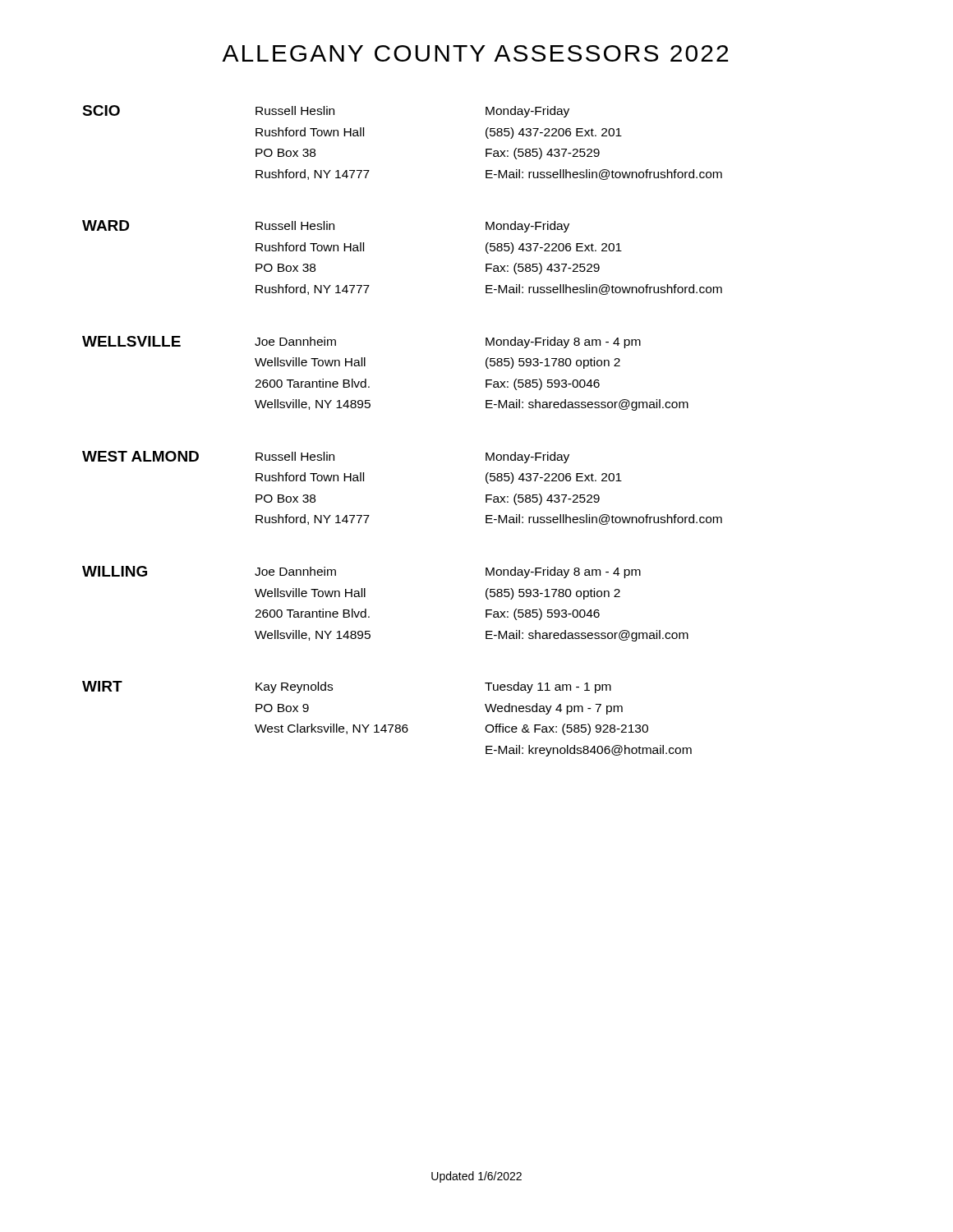
Task: Locate the text block with the text "WEST ALMOND Russell Heslin Rushford Town"
Action: (x=485, y=488)
